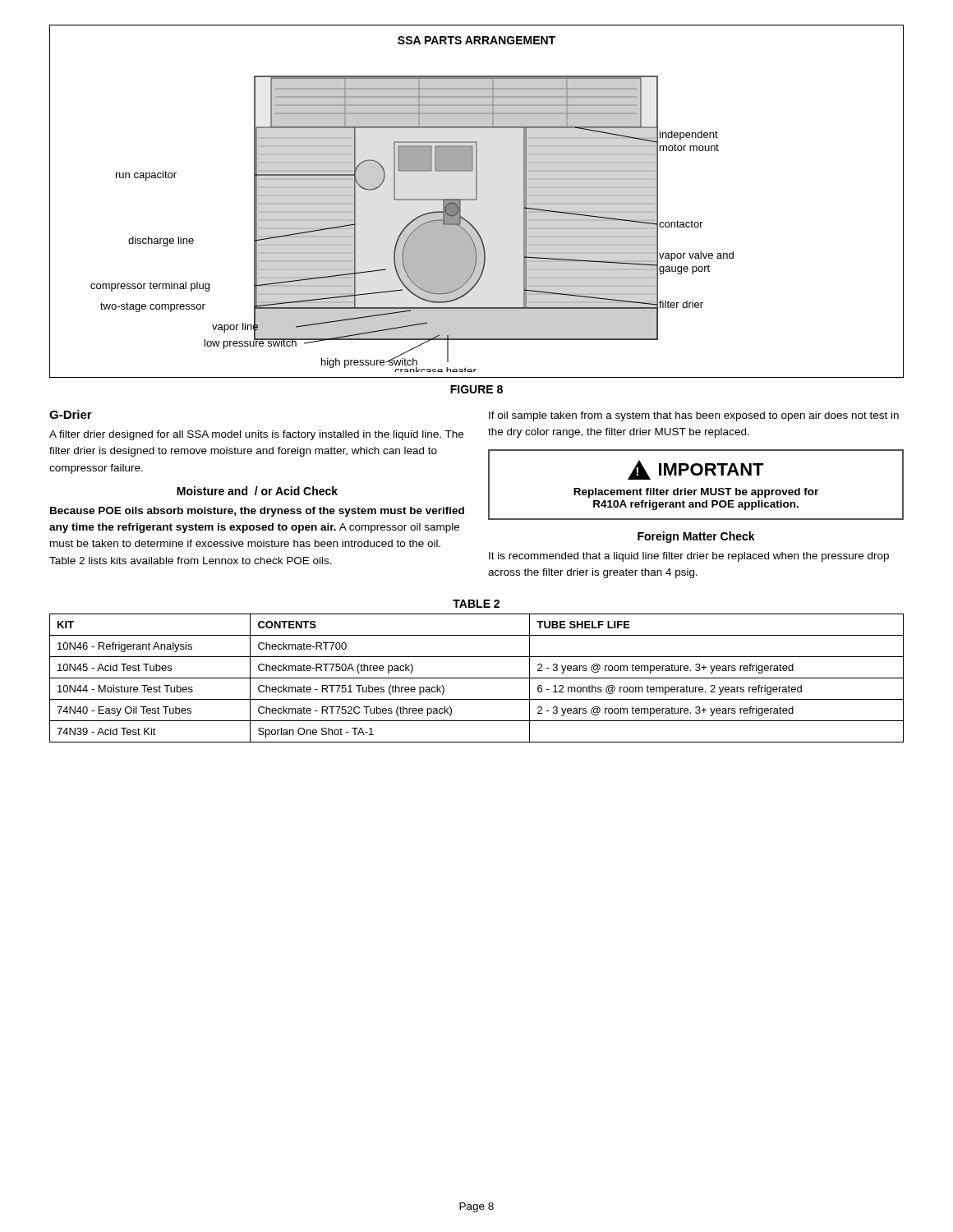Image resolution: width=953 pixels, height=1232 pixels.
Task: Locate the text block with the text "It is recommended"
Action: 689,564
